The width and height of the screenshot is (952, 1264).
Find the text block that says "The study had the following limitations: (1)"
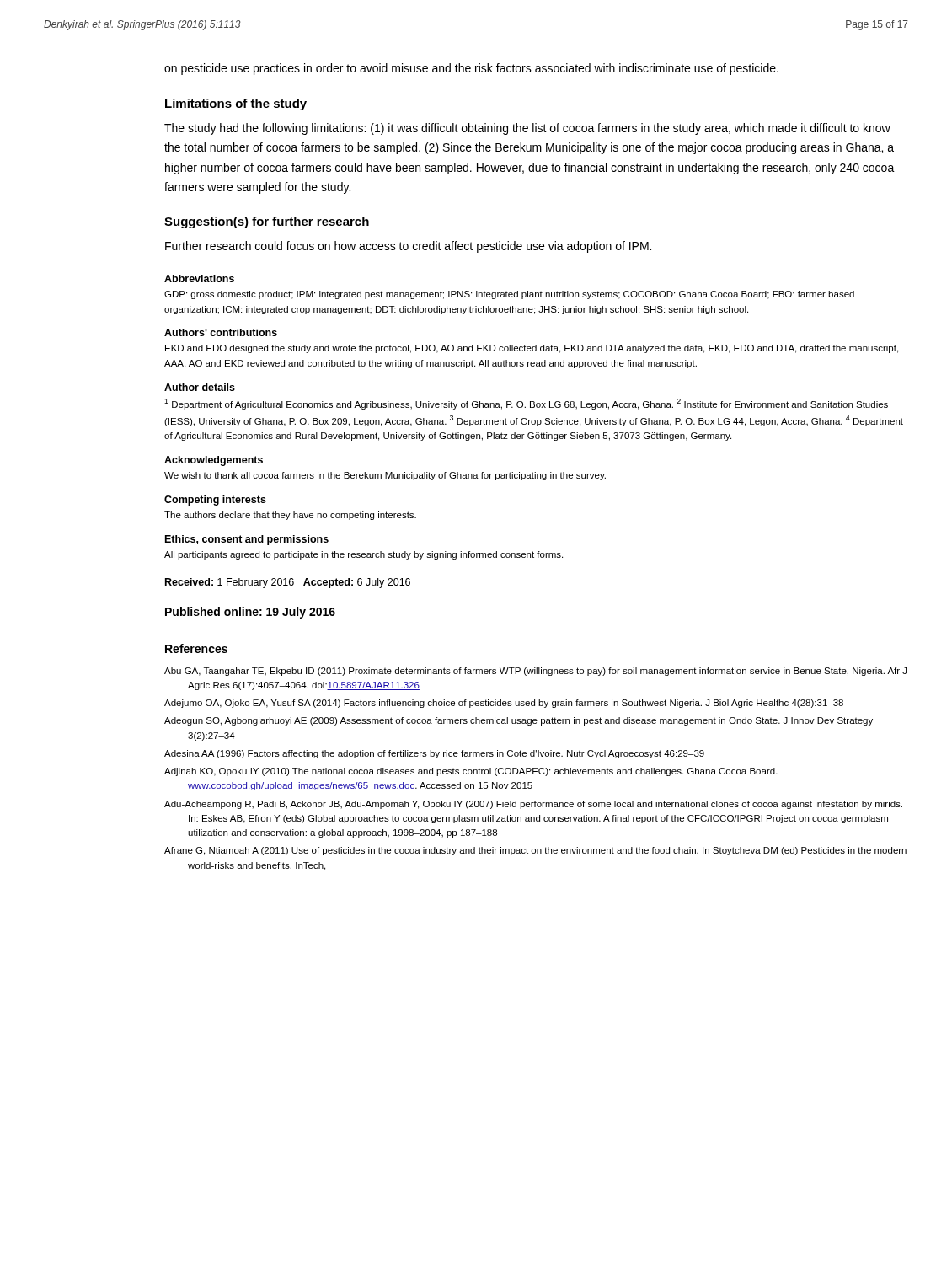[529, 158]
